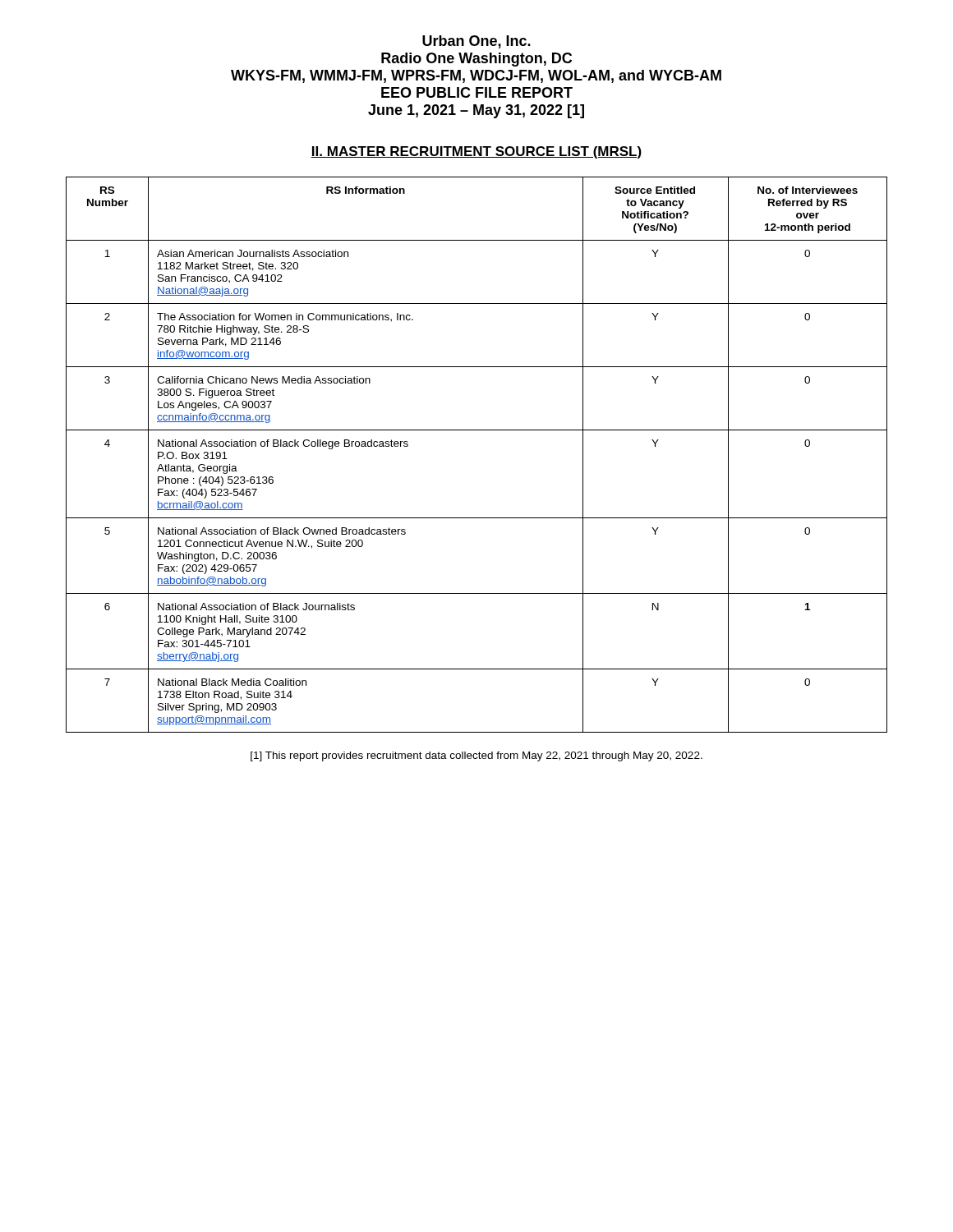
Task: Locate the passage starting "II. MASTER RECRUITMENT SOURCE LIST"
Action: pyautogui.click(x=476, y=152)
